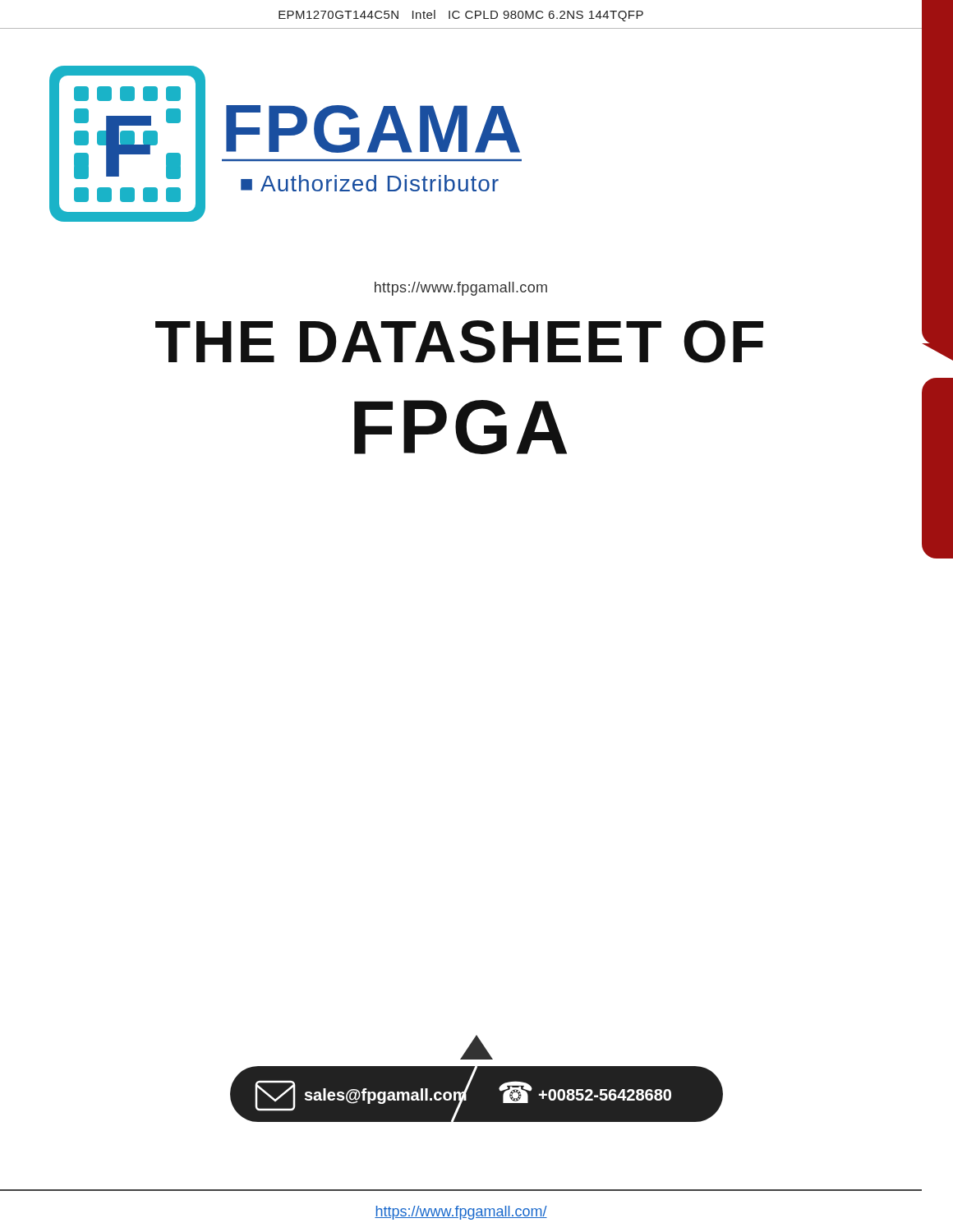Find the infographic

[x=476, y=1084]
